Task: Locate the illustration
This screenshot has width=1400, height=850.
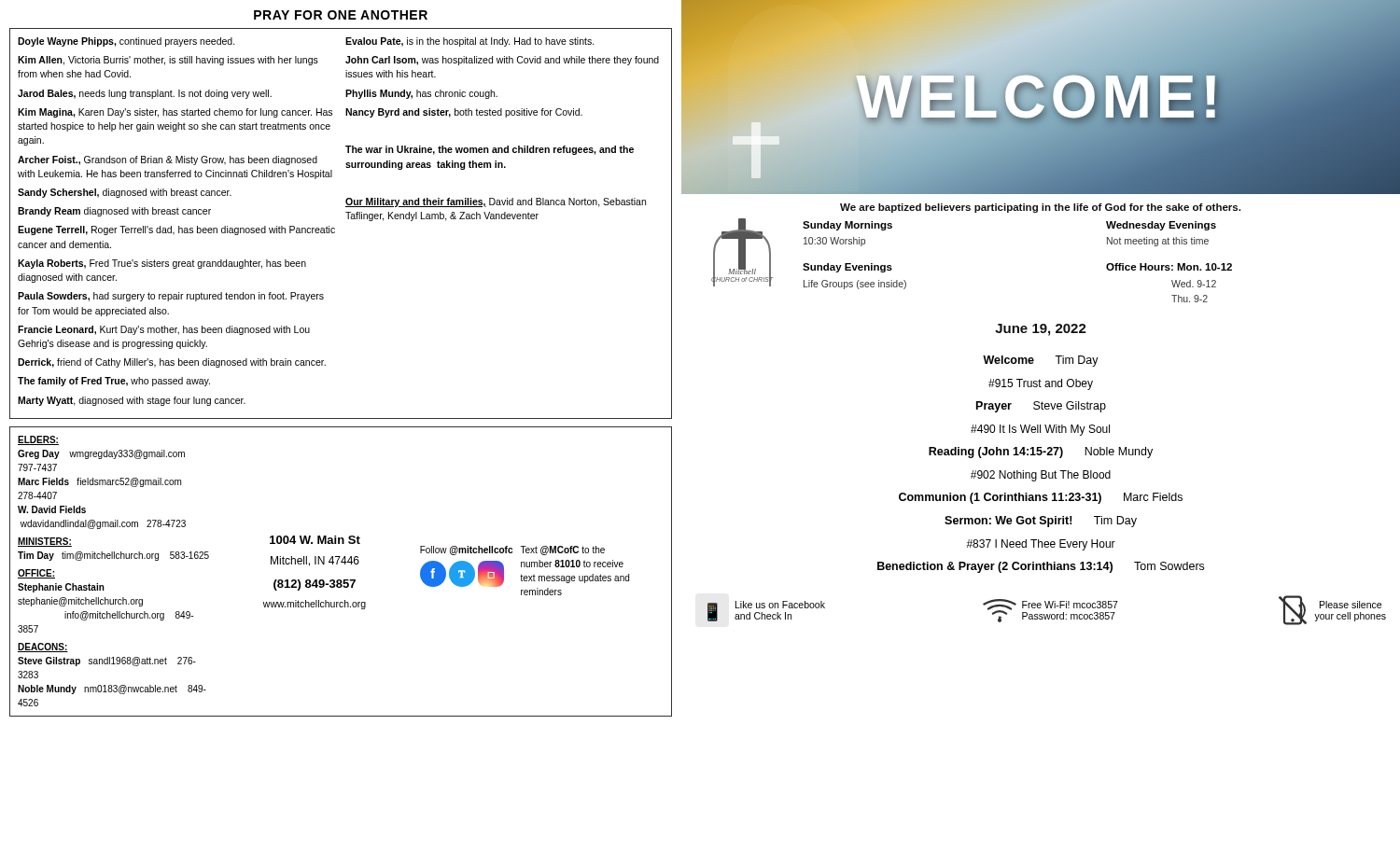Action: click(x=1041, y=97)
